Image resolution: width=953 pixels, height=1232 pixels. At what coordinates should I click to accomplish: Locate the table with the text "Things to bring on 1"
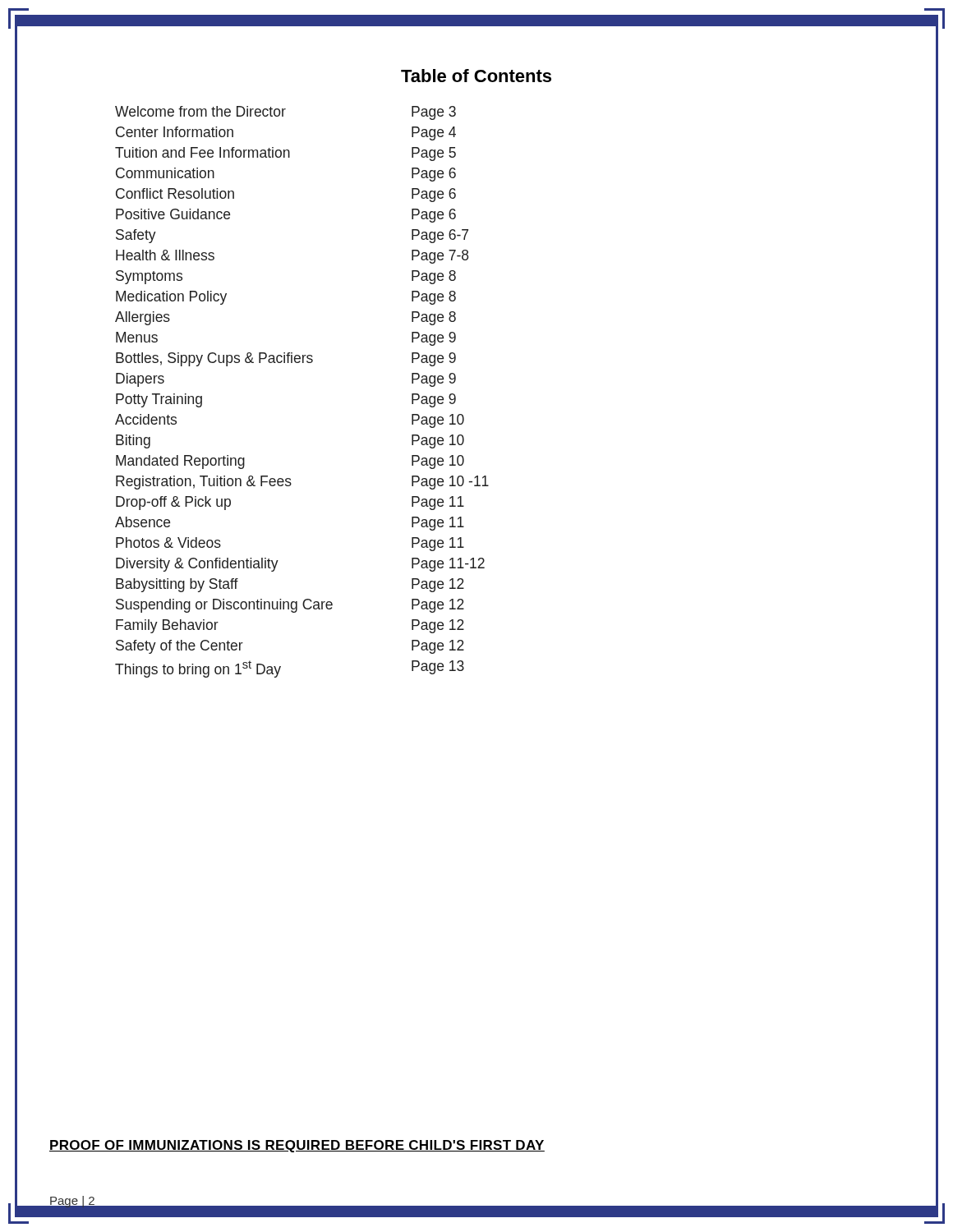[x=493, y=391]
